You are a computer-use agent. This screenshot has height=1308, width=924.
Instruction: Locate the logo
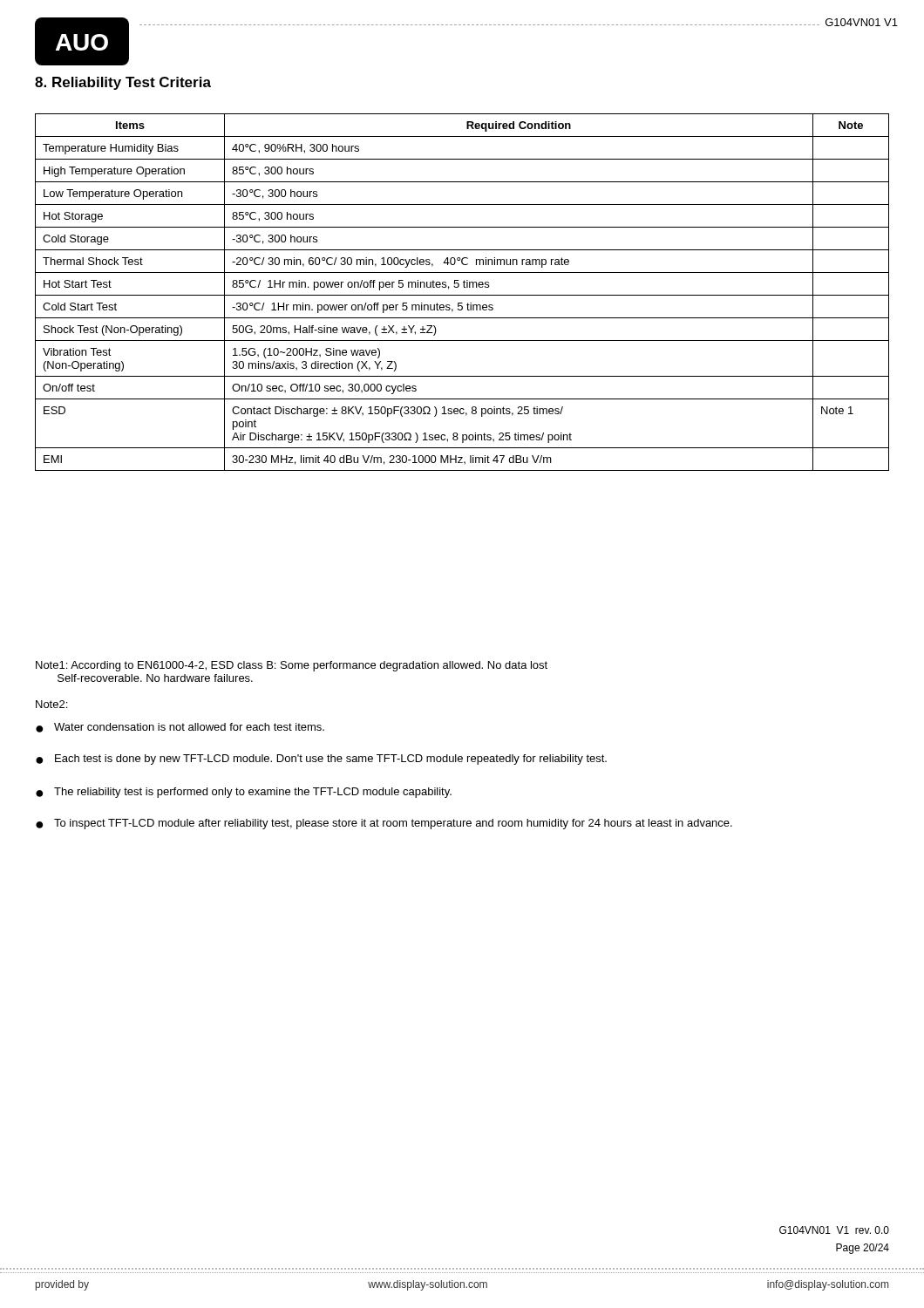(83, 44)
